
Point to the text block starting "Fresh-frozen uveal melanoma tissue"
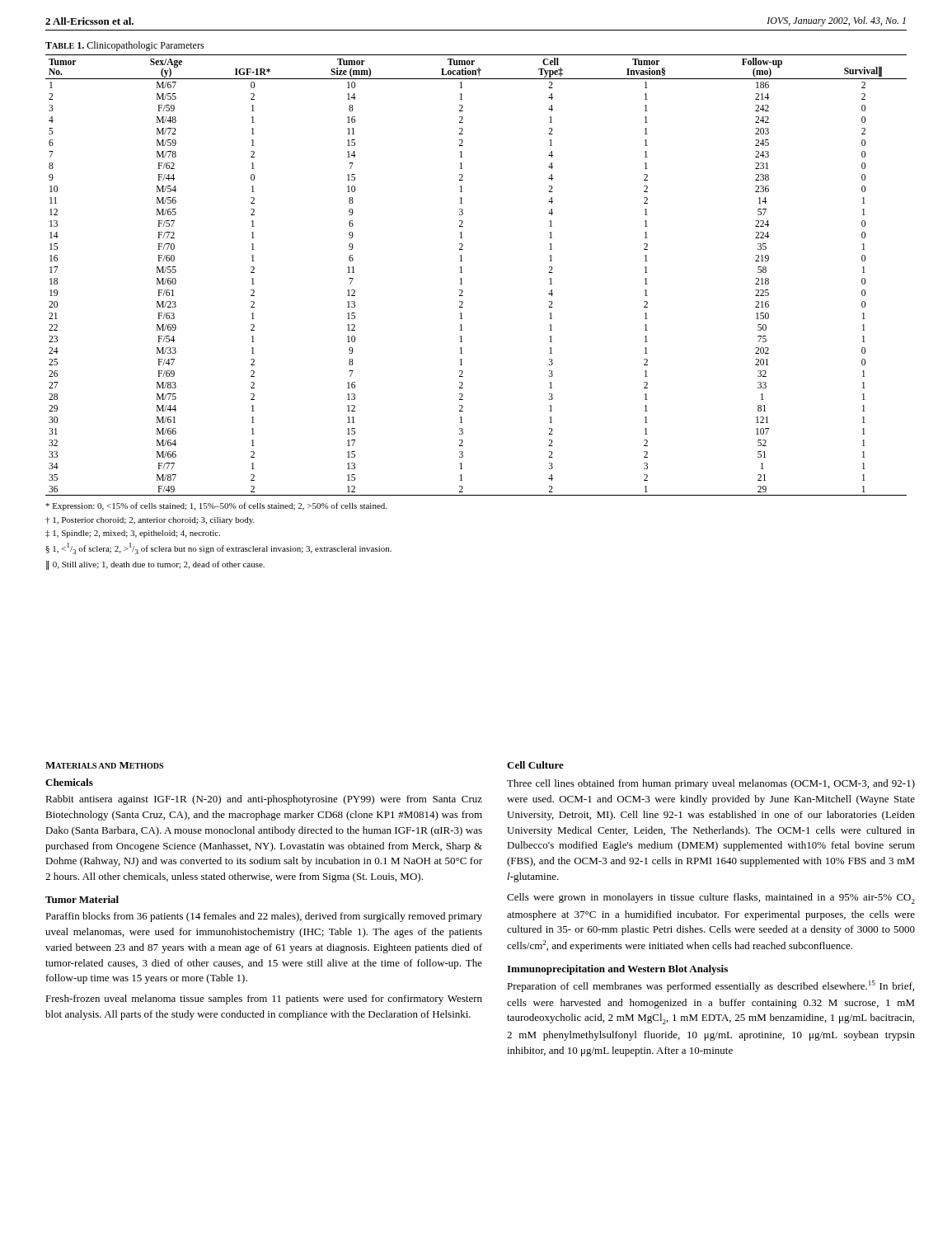(x=264, y=1006)
